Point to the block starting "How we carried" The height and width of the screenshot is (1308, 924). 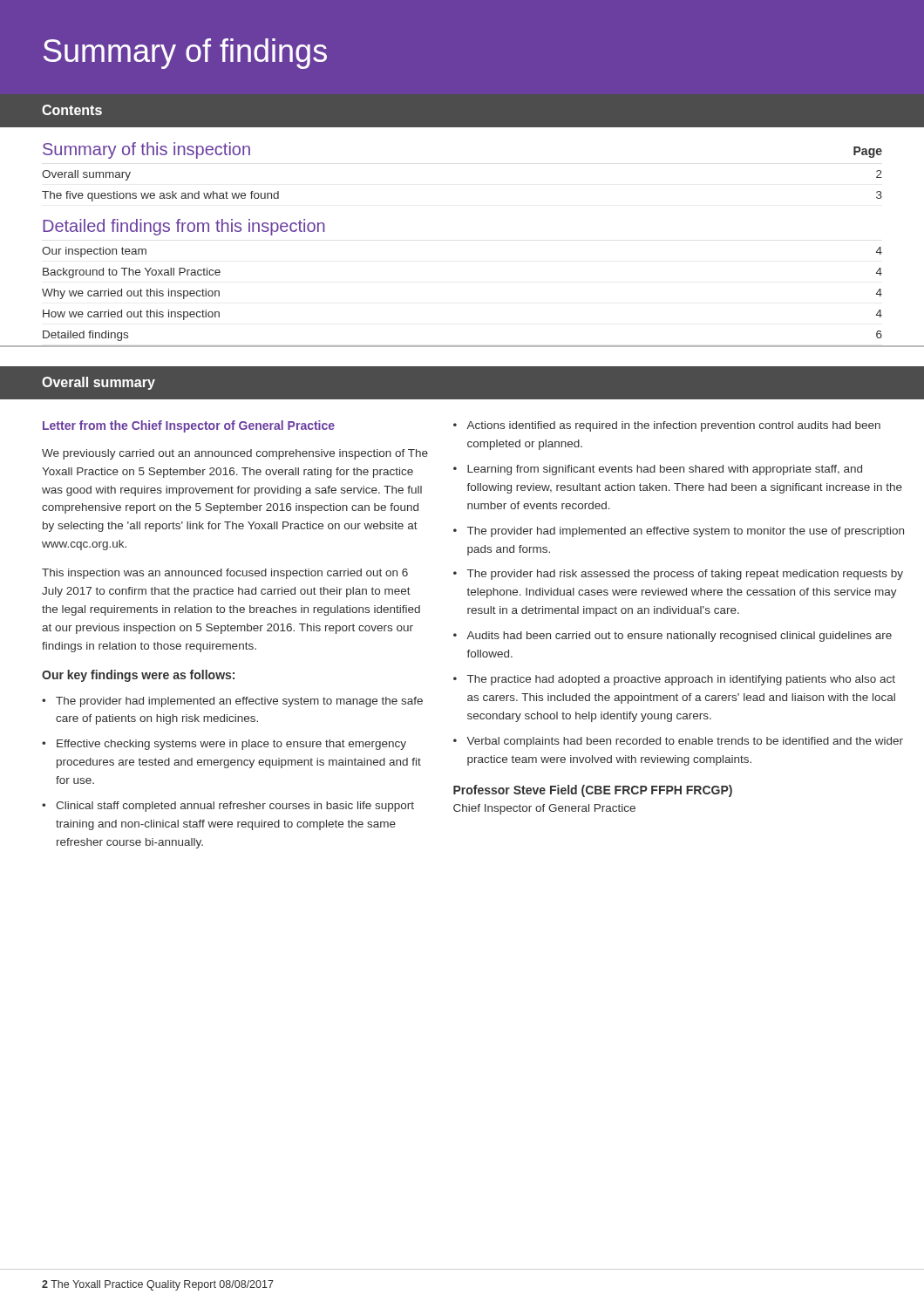pyautogui.click(x=128, y=314)
